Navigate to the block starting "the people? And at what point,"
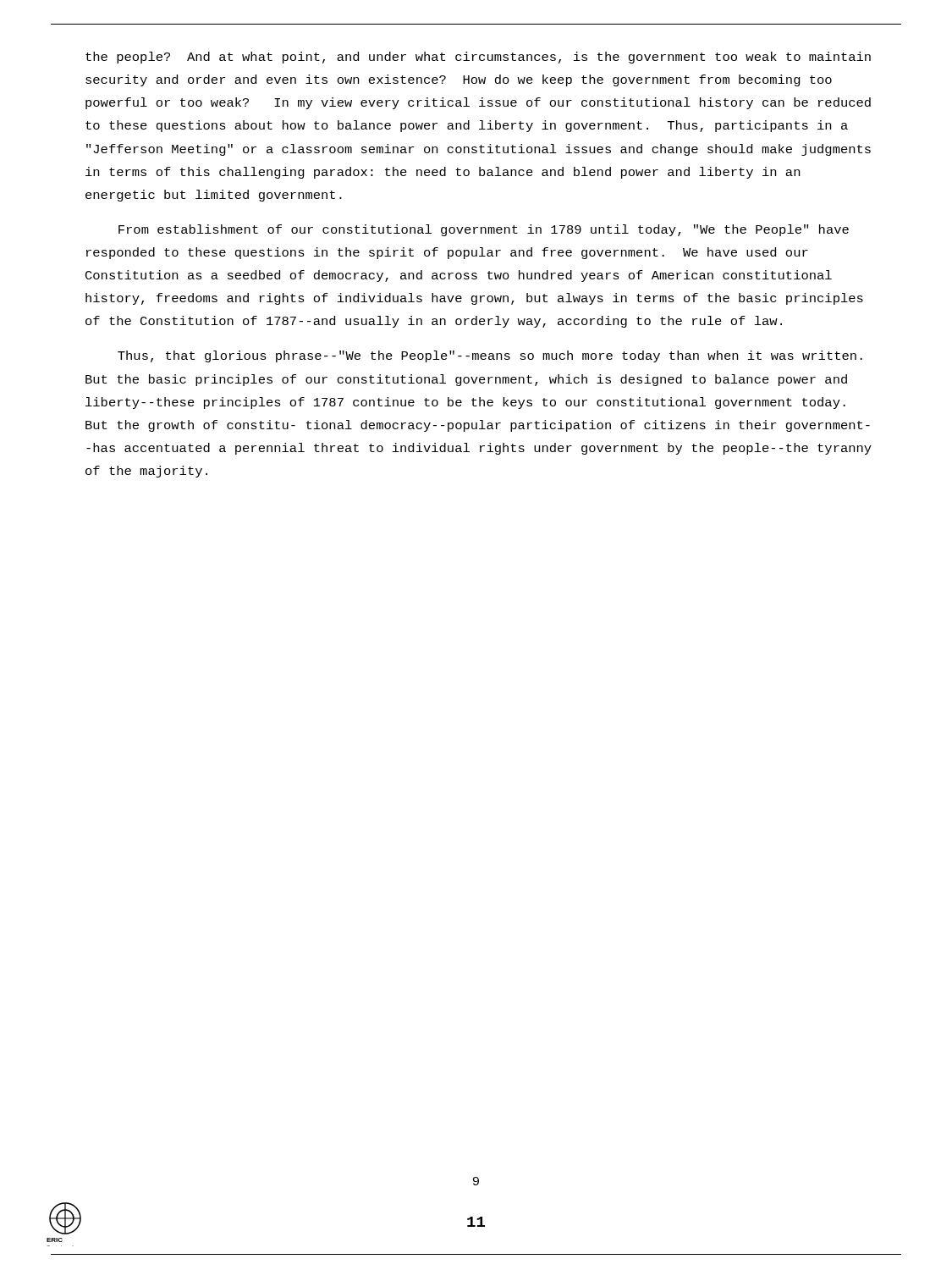Viewport: 952px width, 1270px height. (x=480, y=265)
